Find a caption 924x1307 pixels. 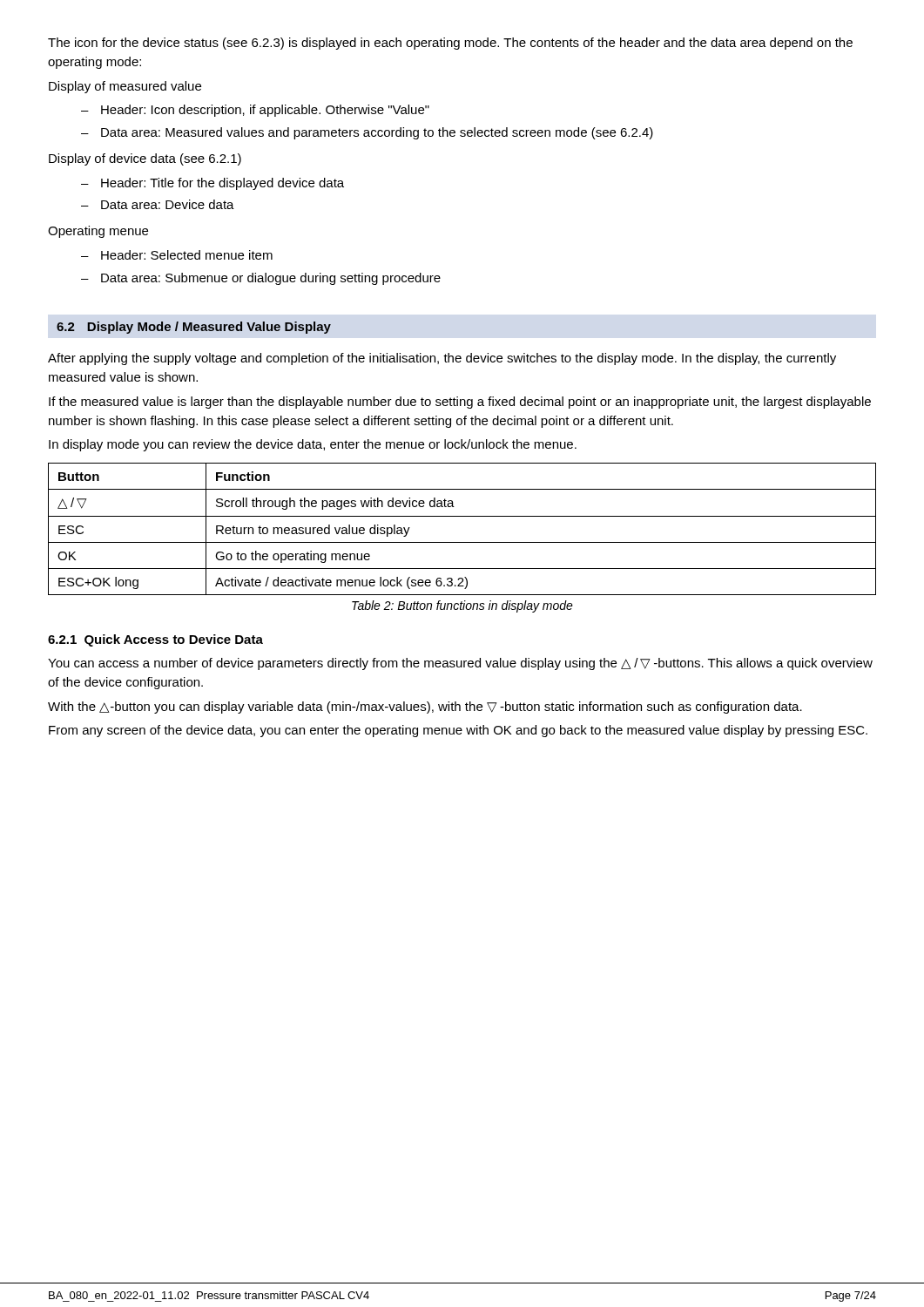pos(462,606)
